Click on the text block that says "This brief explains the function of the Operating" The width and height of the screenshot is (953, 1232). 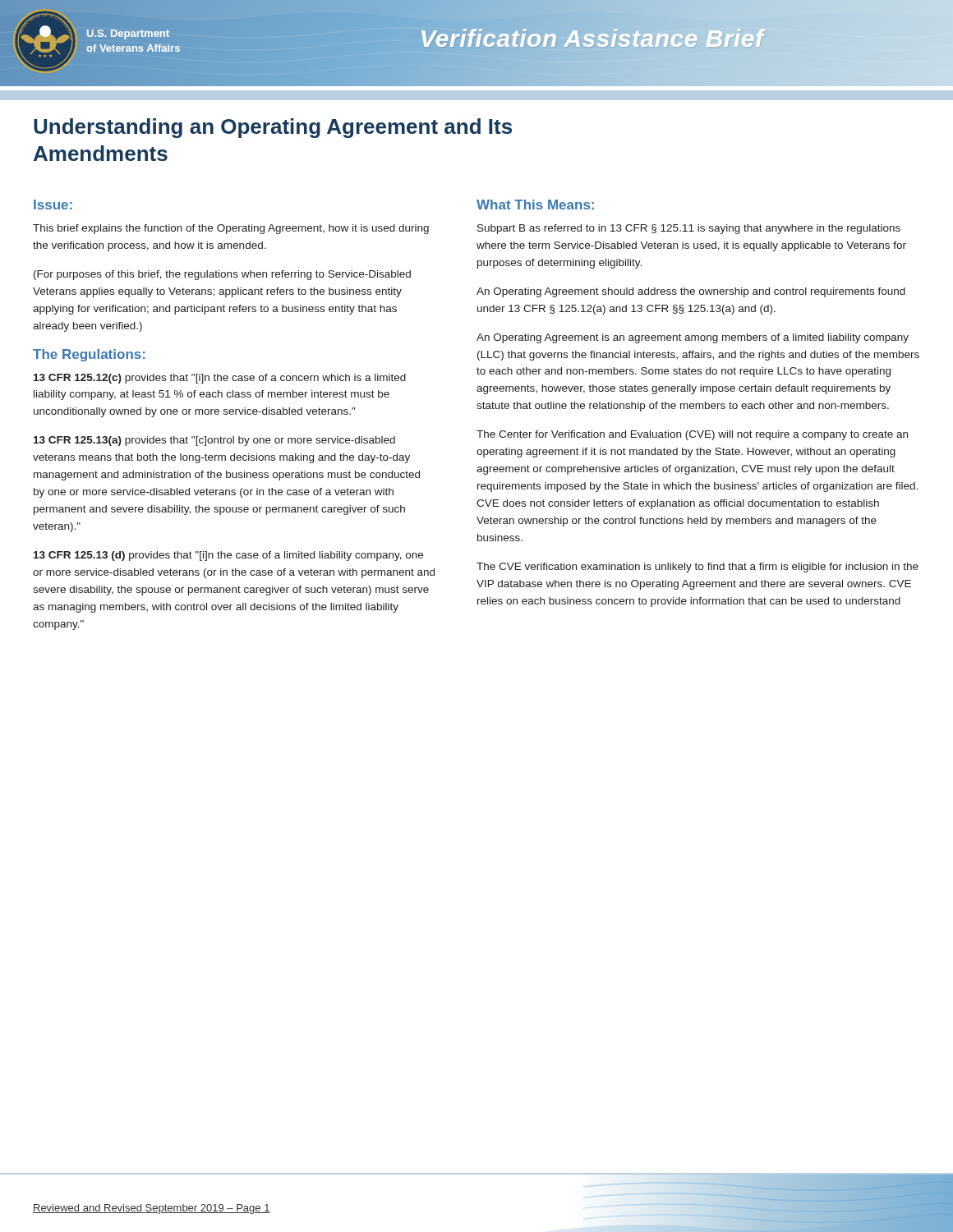(234, 237)
